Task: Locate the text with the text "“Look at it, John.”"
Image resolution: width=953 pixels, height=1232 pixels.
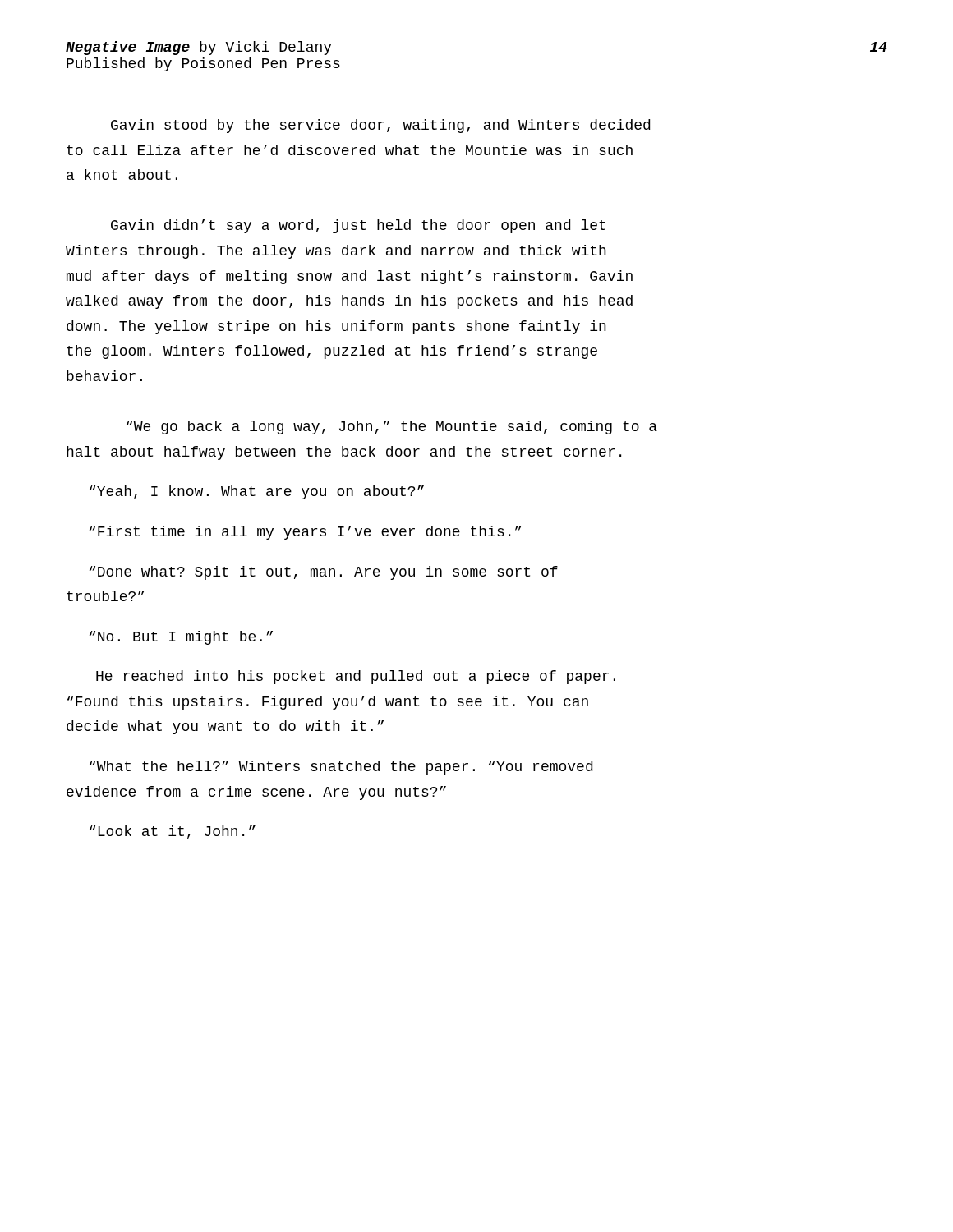Action: point(173,832)
